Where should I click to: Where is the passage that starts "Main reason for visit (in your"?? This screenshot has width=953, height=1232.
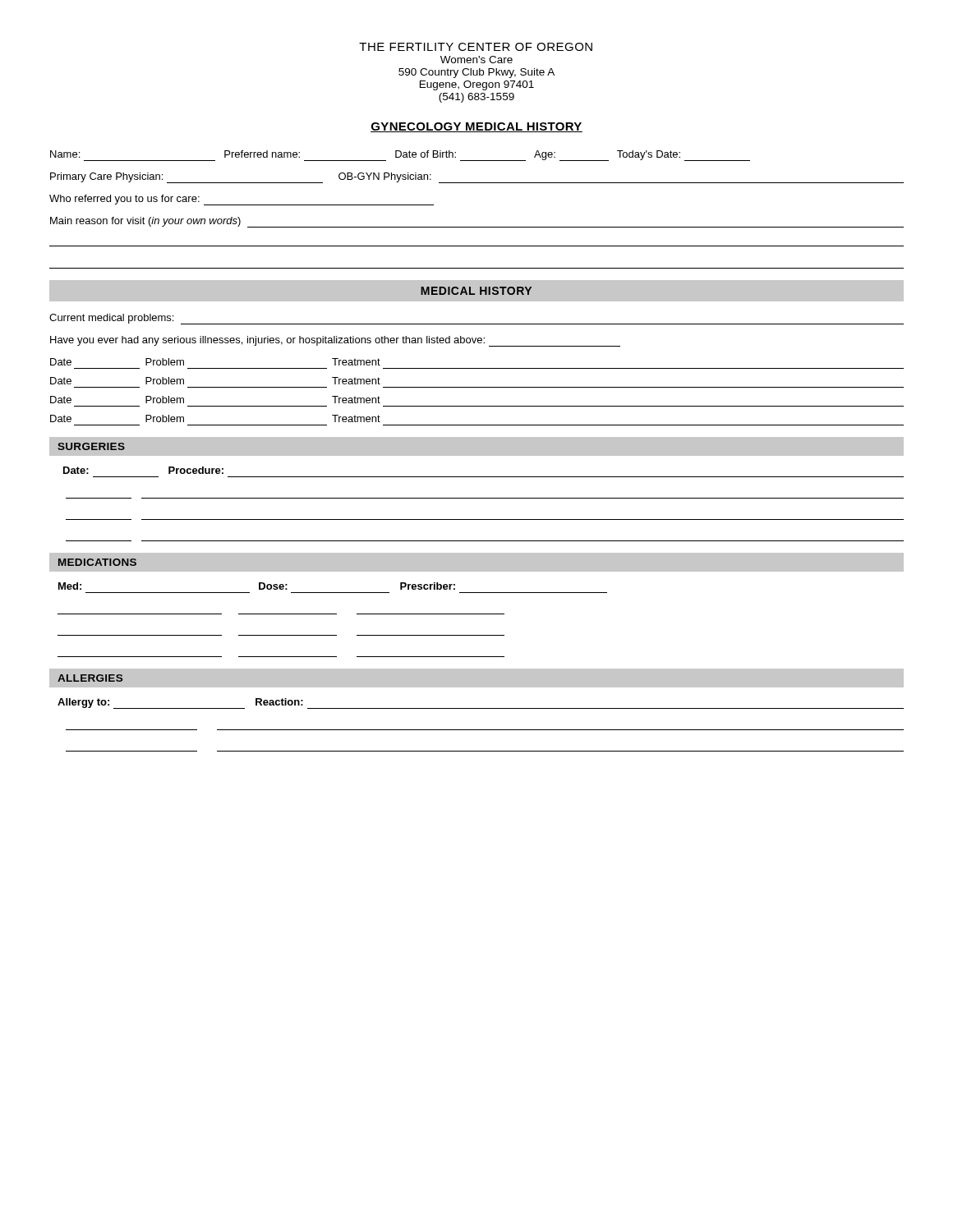coord(476,221)
